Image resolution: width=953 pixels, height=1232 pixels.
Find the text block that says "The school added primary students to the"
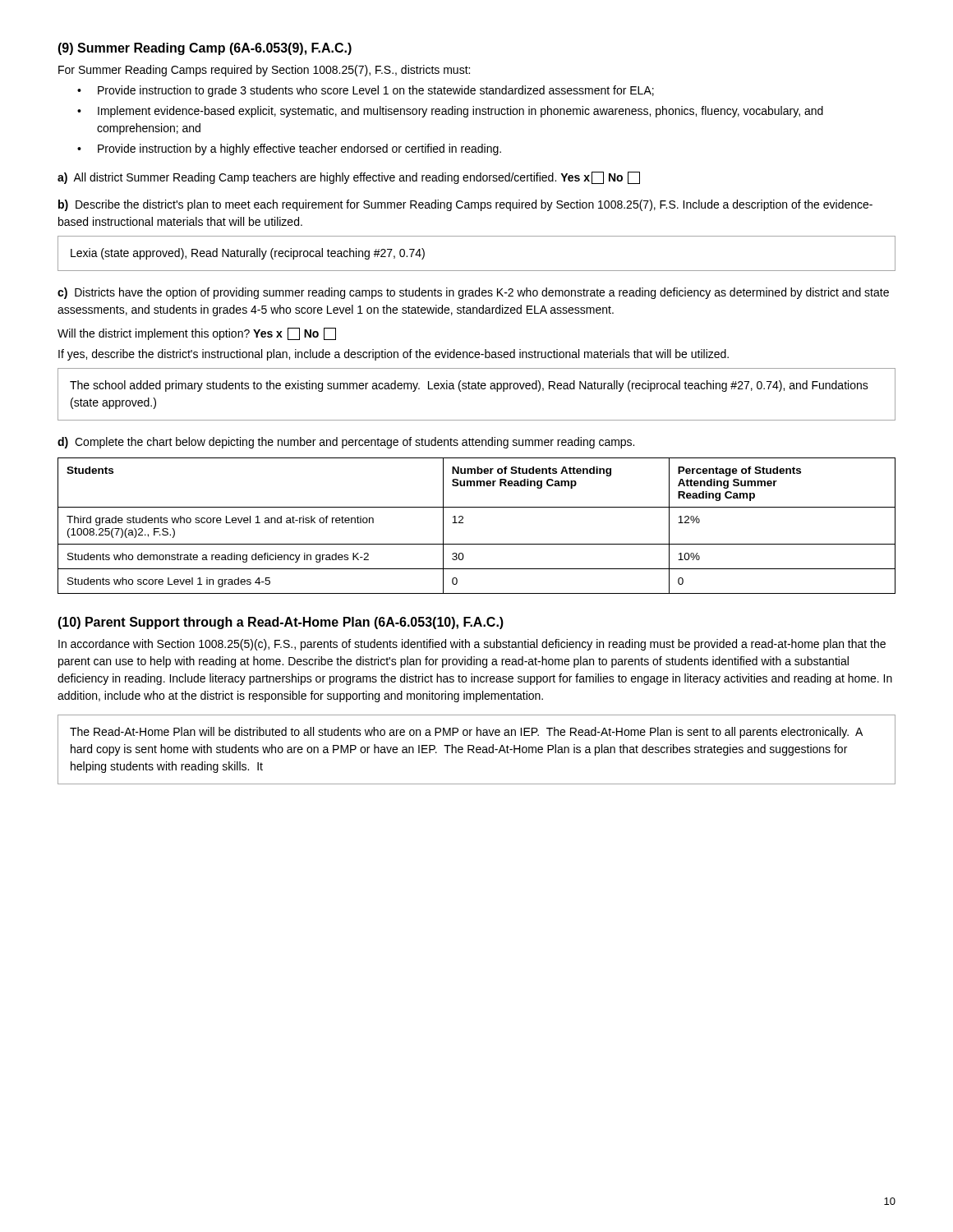click(469, 394)
